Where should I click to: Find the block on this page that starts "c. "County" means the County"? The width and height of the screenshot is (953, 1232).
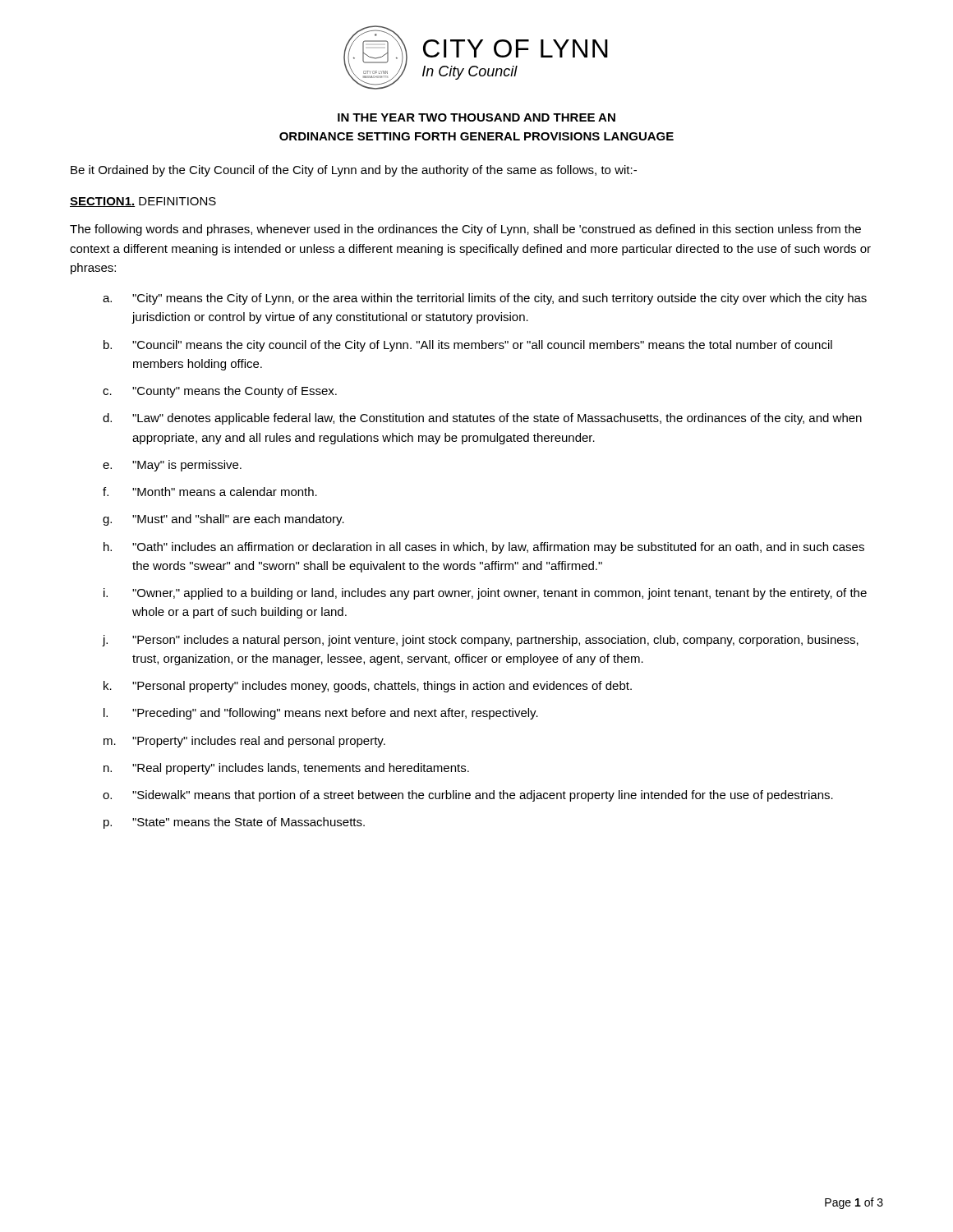tap(220, 392)
